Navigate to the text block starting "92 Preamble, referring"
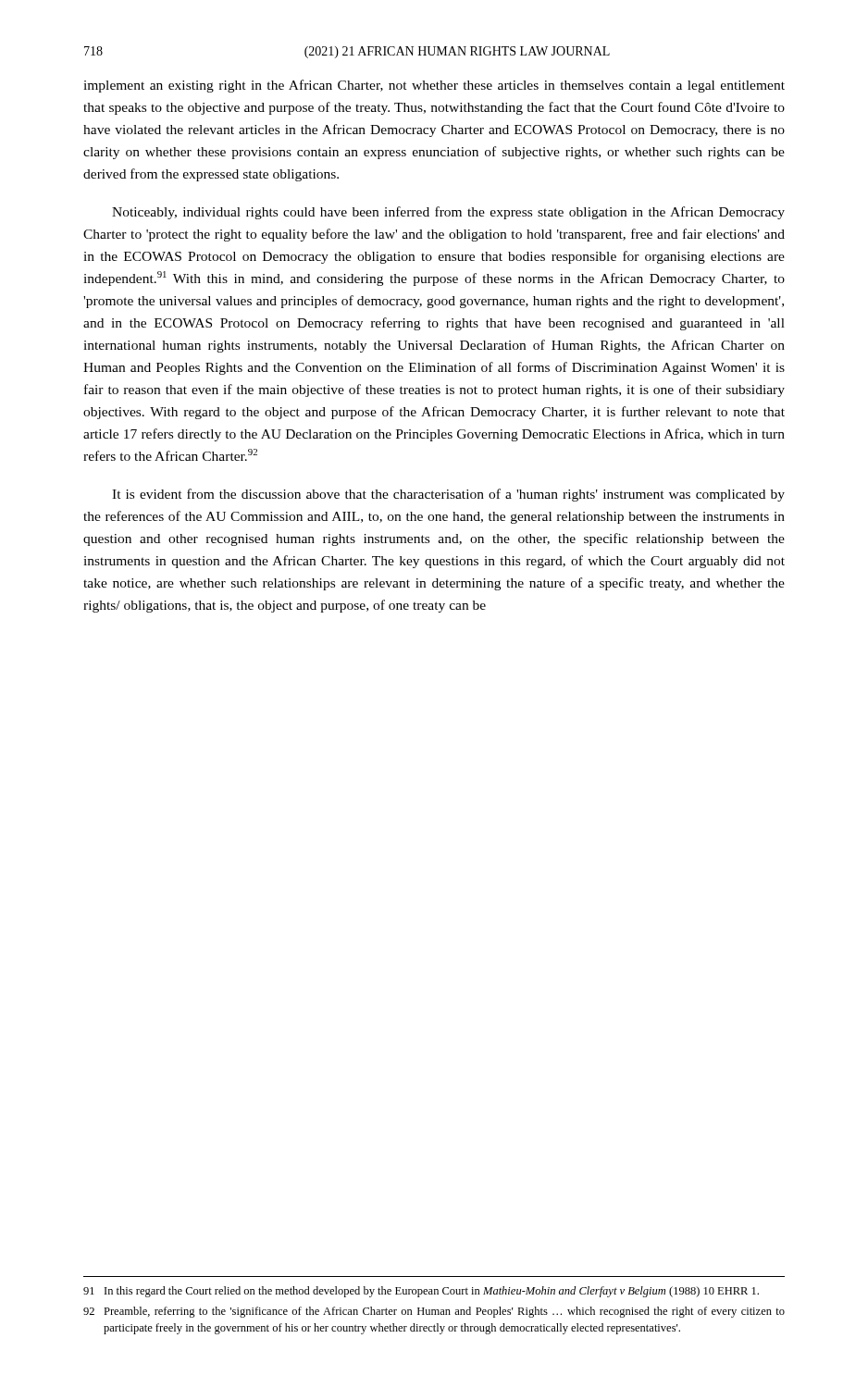This screenshot has width=868, height=1388. [x=434, y=1319]
